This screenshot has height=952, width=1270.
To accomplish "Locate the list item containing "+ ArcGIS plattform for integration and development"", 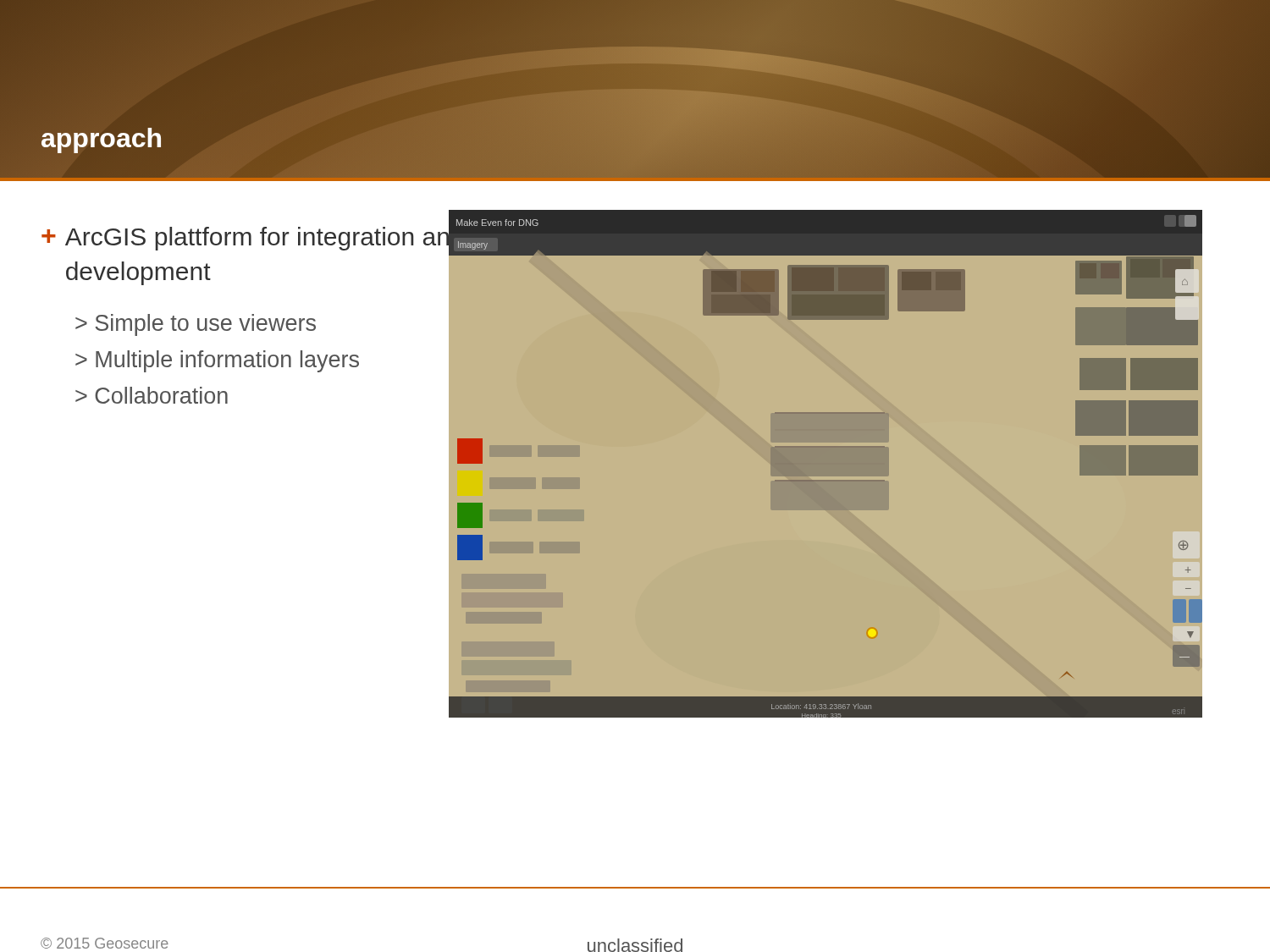I will tap(328, 254).
